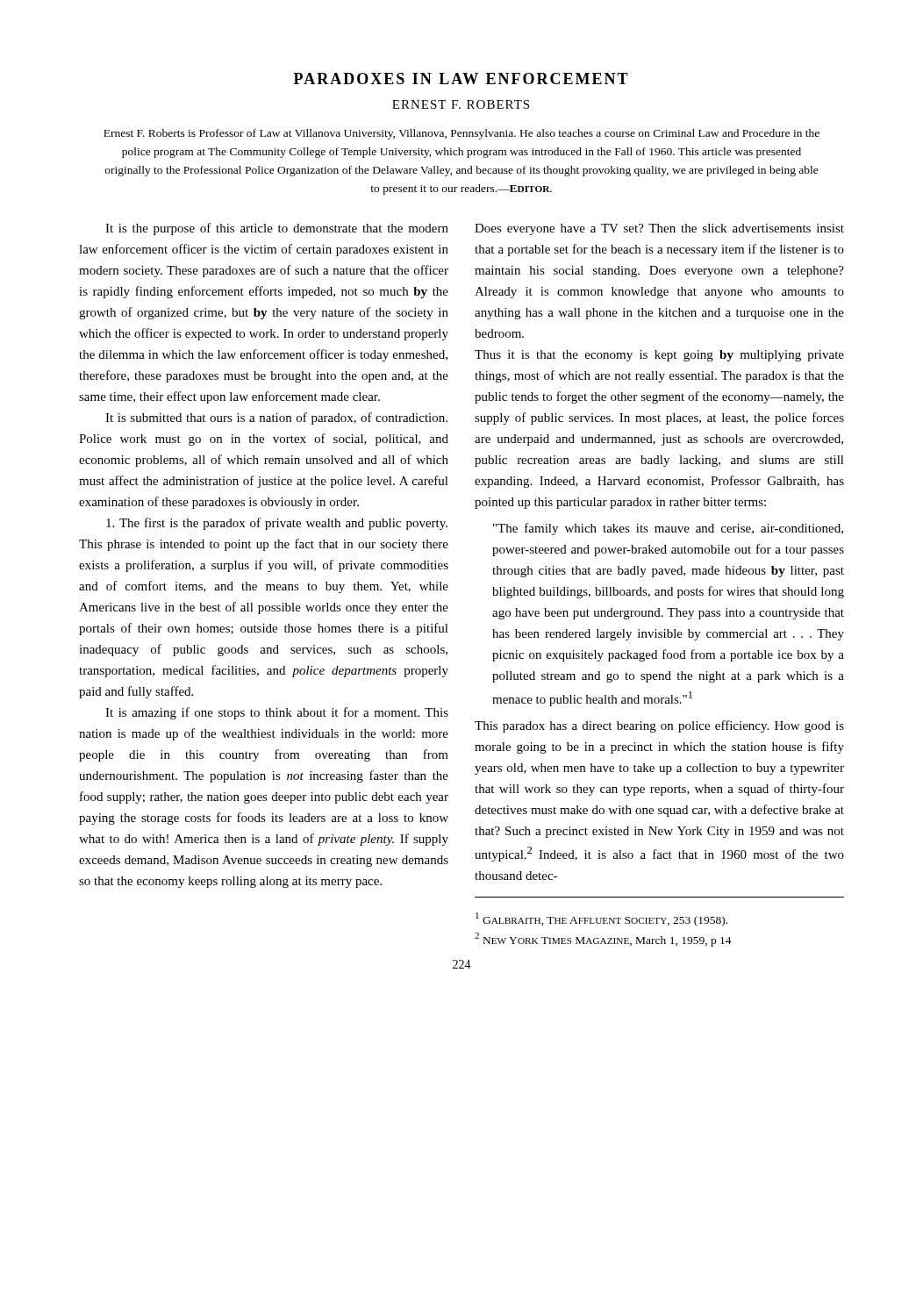Find the title

(x=462, y=79)
